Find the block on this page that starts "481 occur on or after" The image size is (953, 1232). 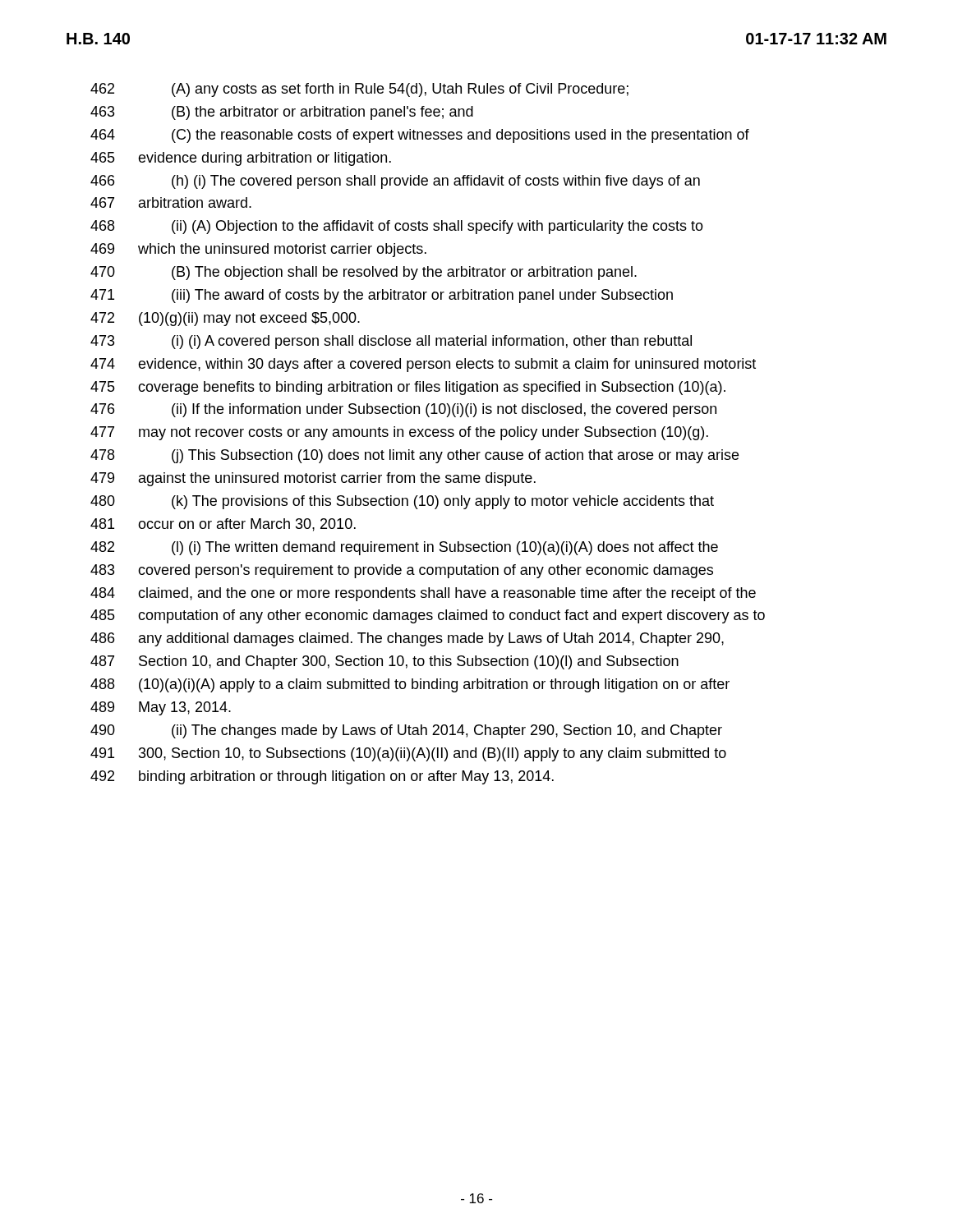click(x=223, y=525)
